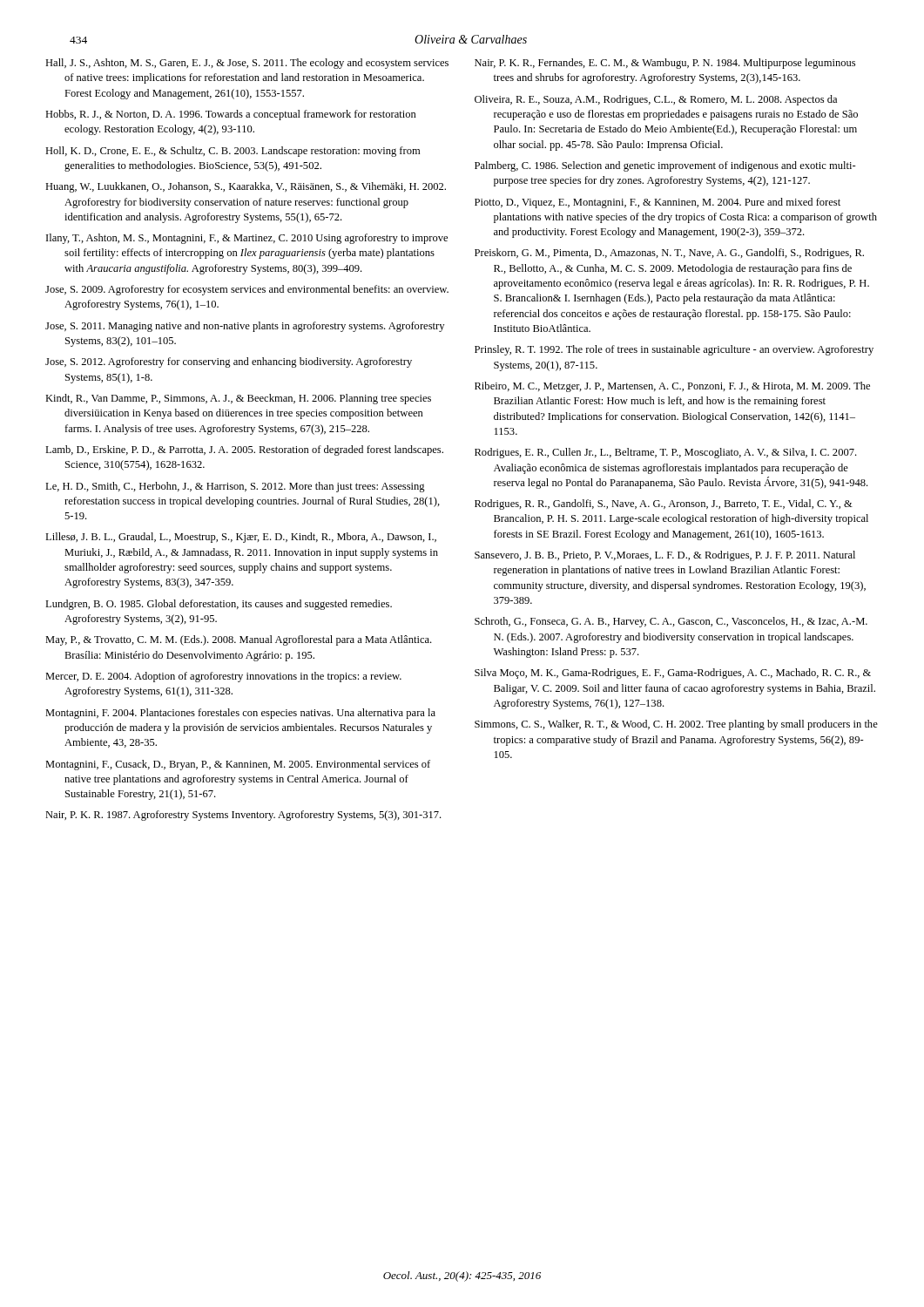This screenshot has height=1307, width=924.
Task: Click on the text starting "Silva Moço, M."
Action: [x=675, y=688]
